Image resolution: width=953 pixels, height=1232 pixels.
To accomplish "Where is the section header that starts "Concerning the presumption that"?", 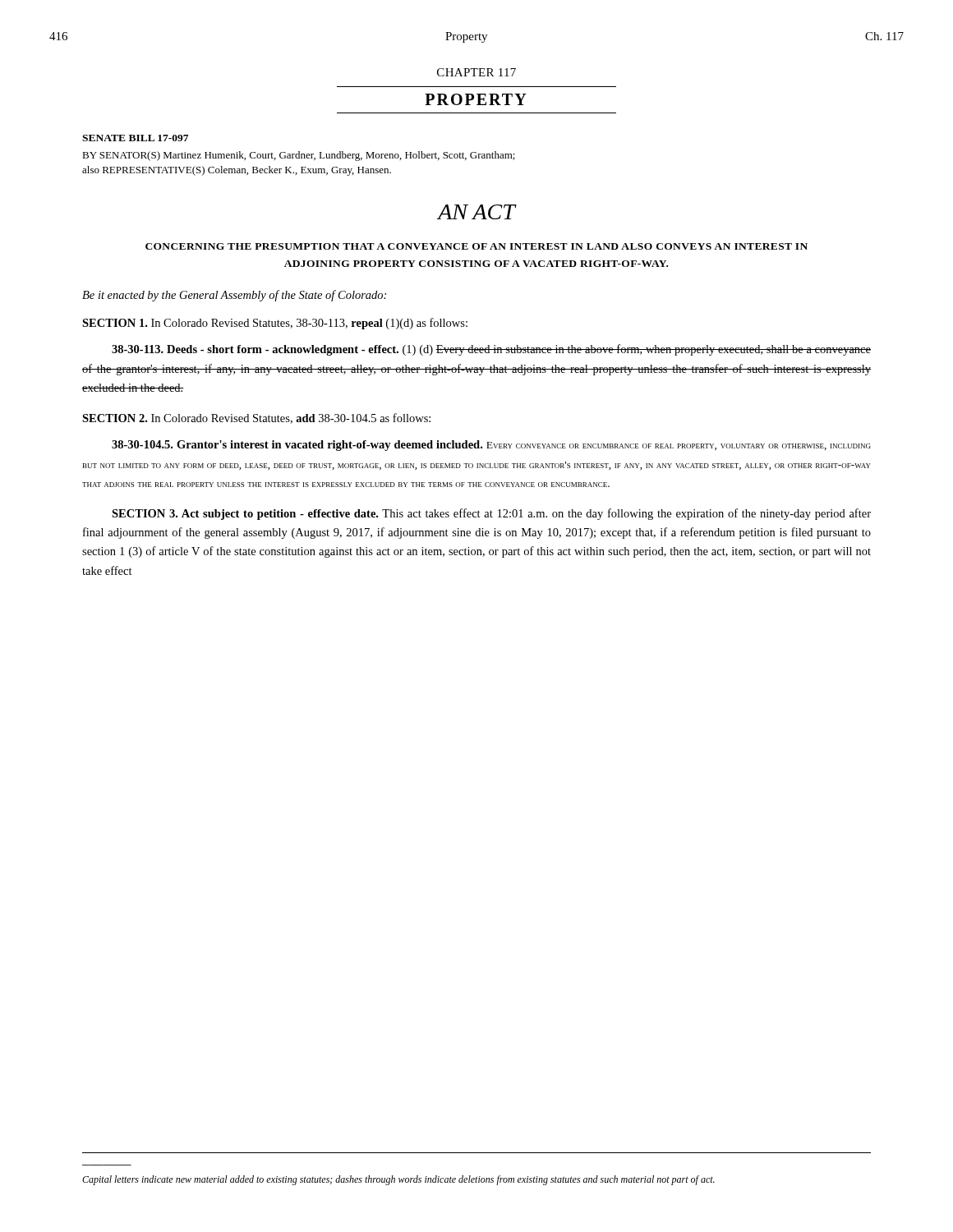I will [476, 255].
